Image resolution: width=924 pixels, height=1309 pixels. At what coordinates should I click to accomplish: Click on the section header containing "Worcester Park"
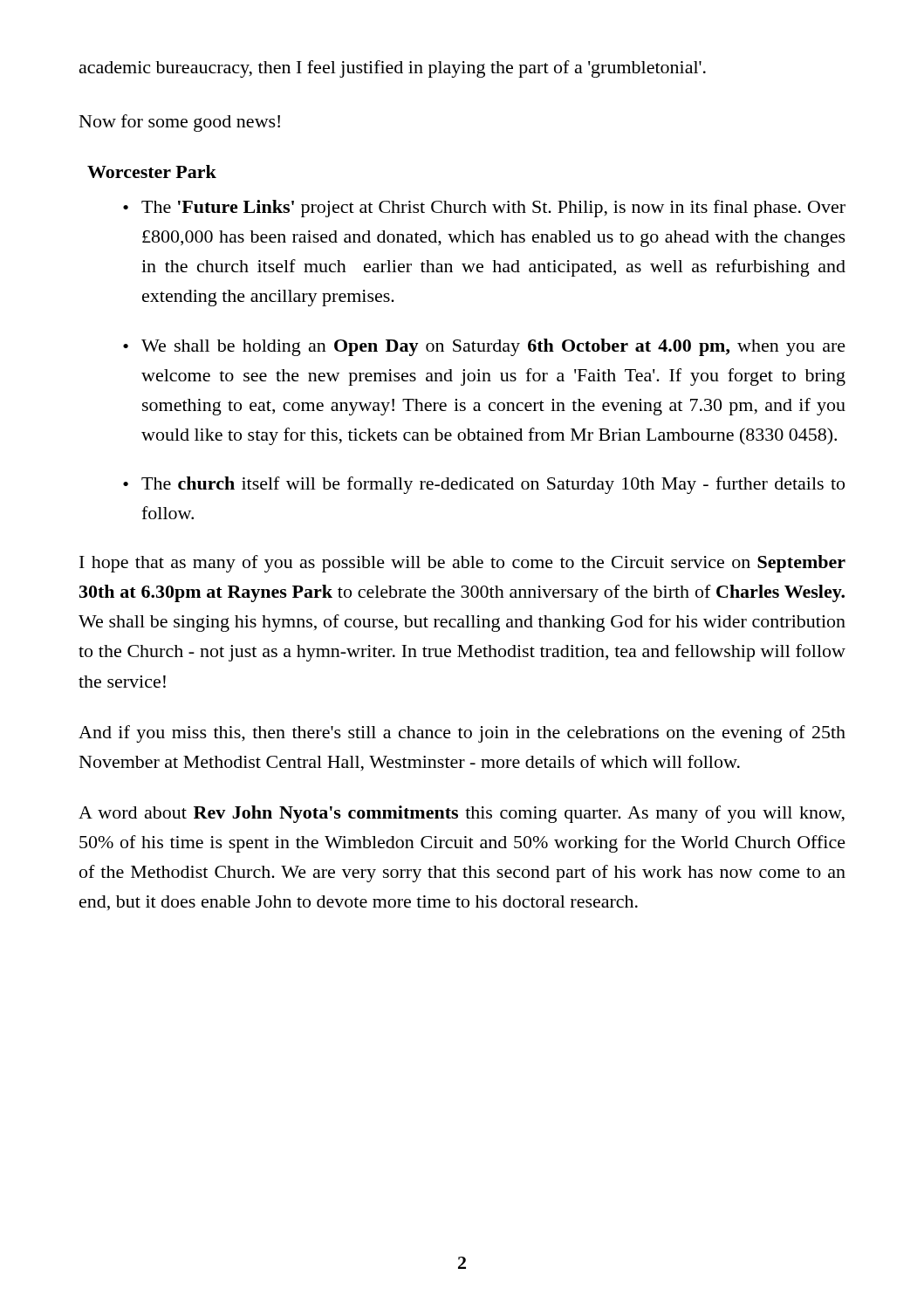(152, 172)
